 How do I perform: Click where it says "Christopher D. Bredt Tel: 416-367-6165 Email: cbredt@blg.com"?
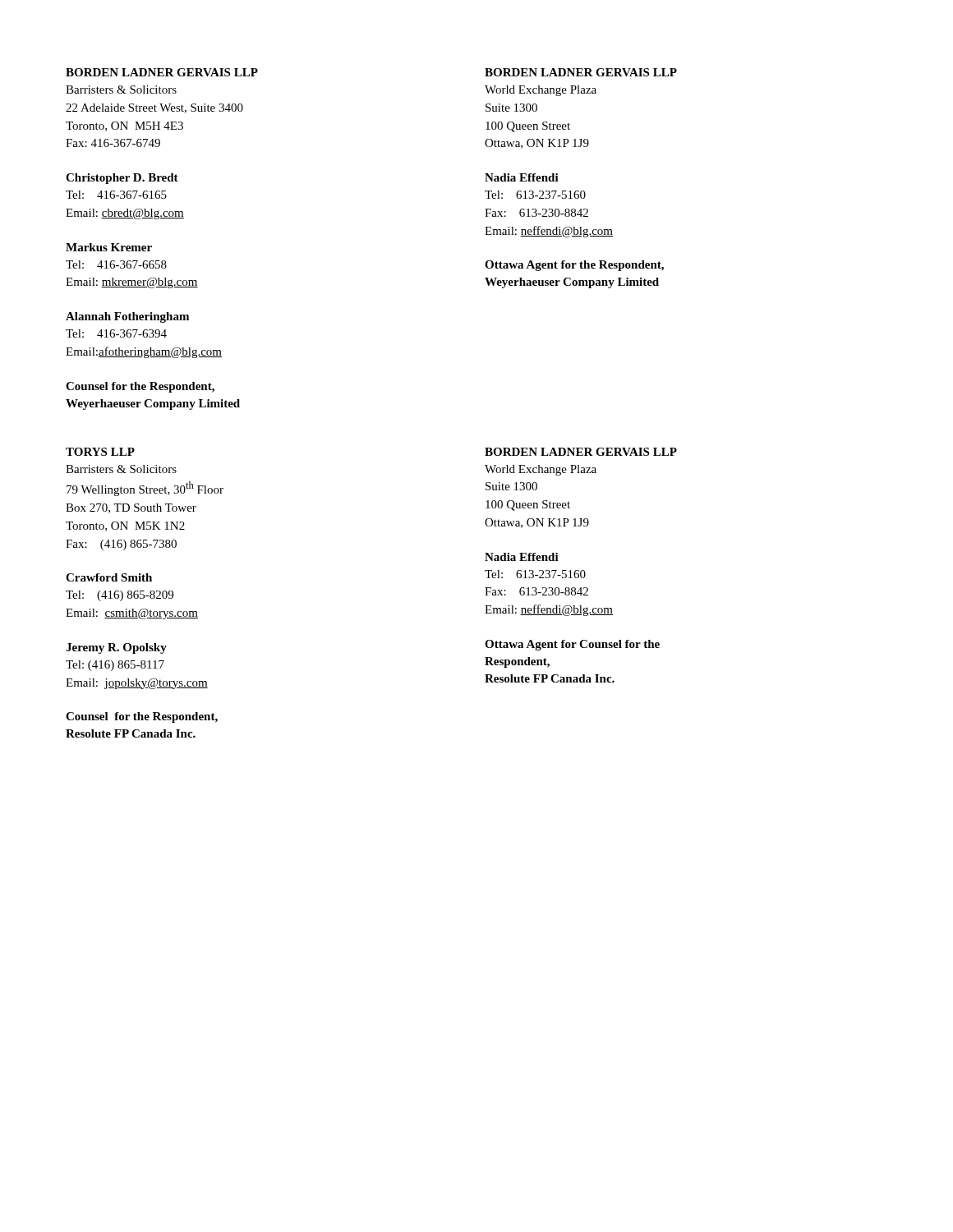[122, 179]
